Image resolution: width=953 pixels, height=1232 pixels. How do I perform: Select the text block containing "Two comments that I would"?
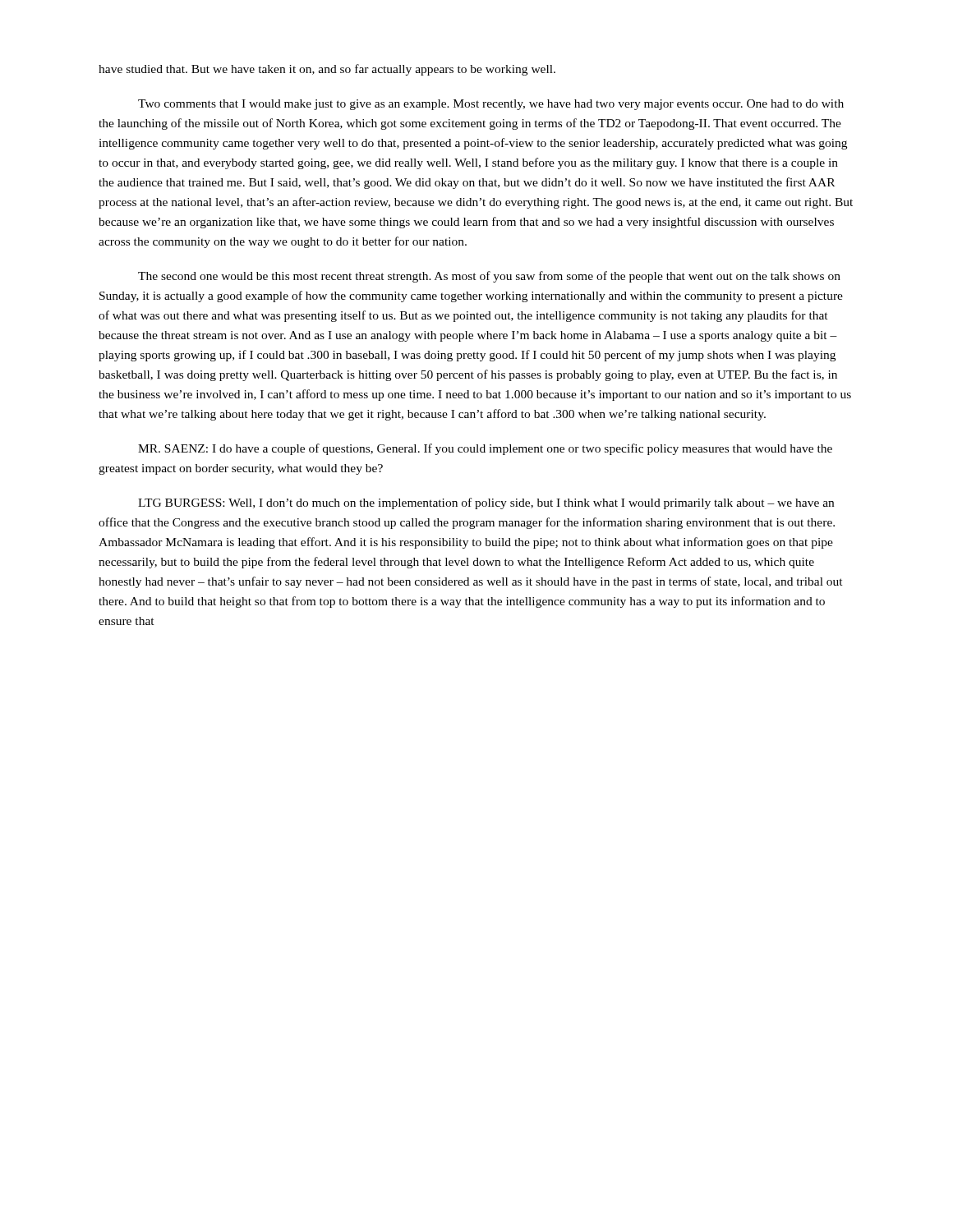(476, 173)
